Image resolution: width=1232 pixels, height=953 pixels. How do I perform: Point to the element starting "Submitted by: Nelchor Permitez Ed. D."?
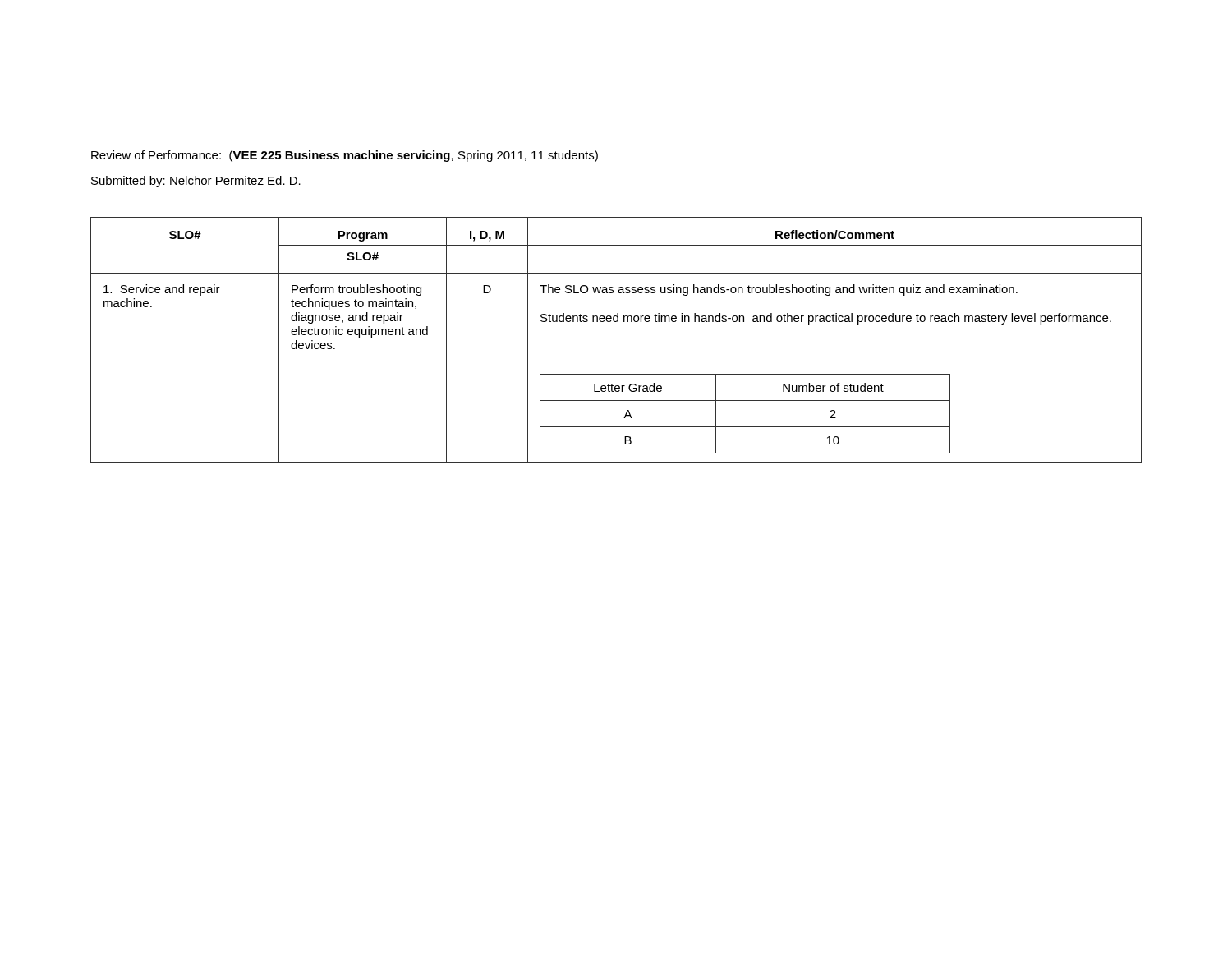(x=196, y=180)
